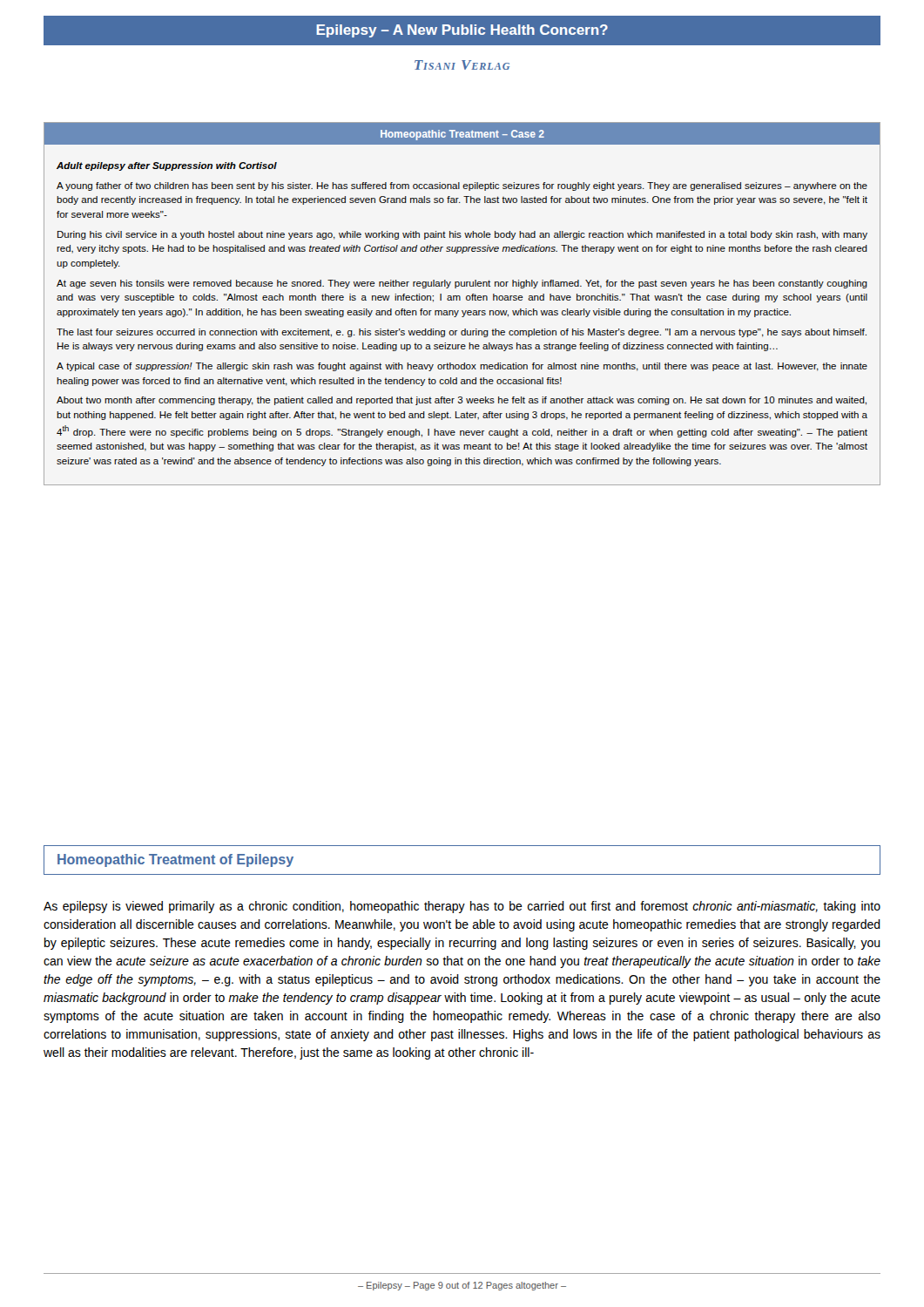Find the text block containing "A young father of two children"
Viewport: 924px width, 1307px height.
pos(462,200)
